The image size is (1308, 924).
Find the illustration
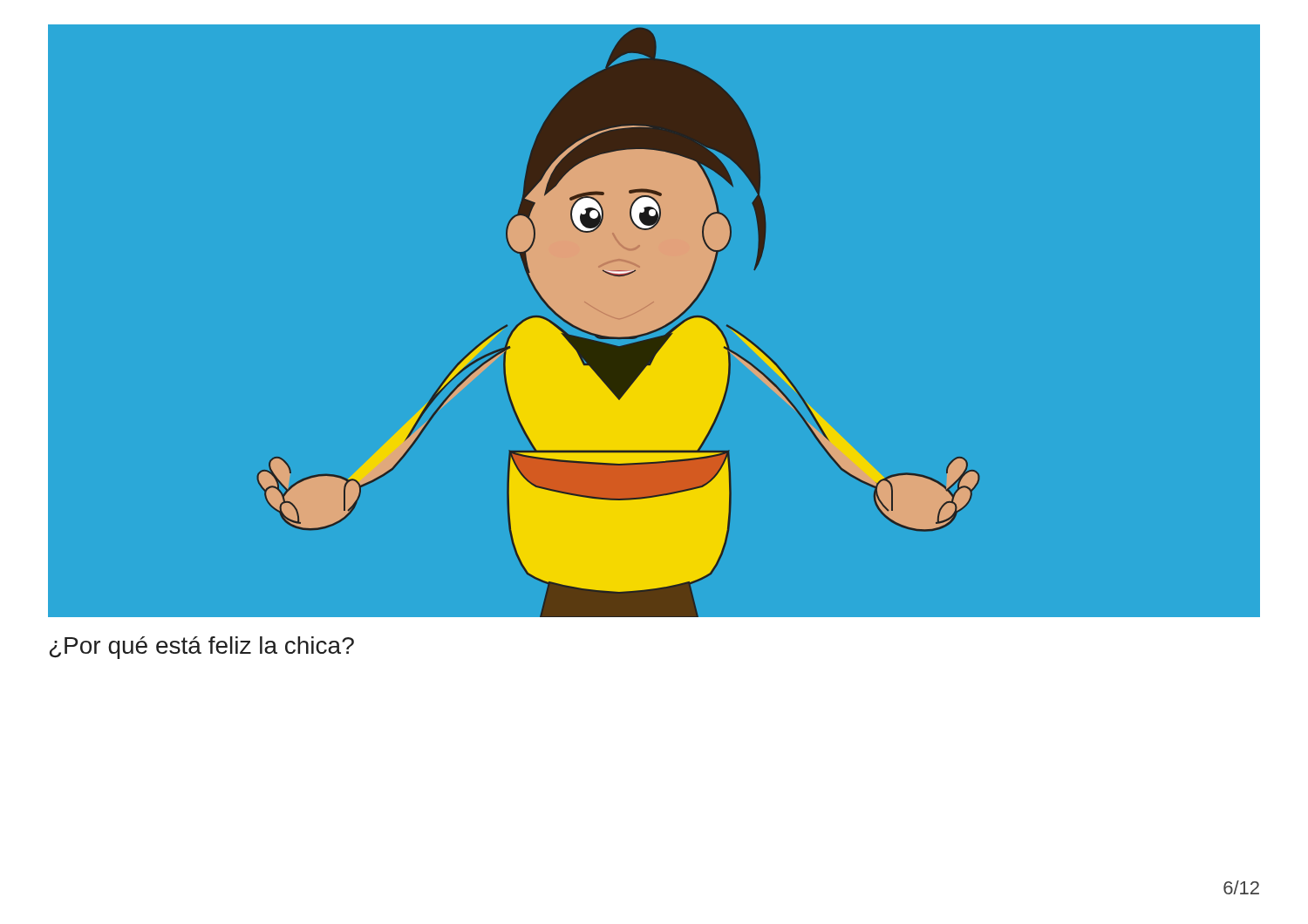pos(654,321)
